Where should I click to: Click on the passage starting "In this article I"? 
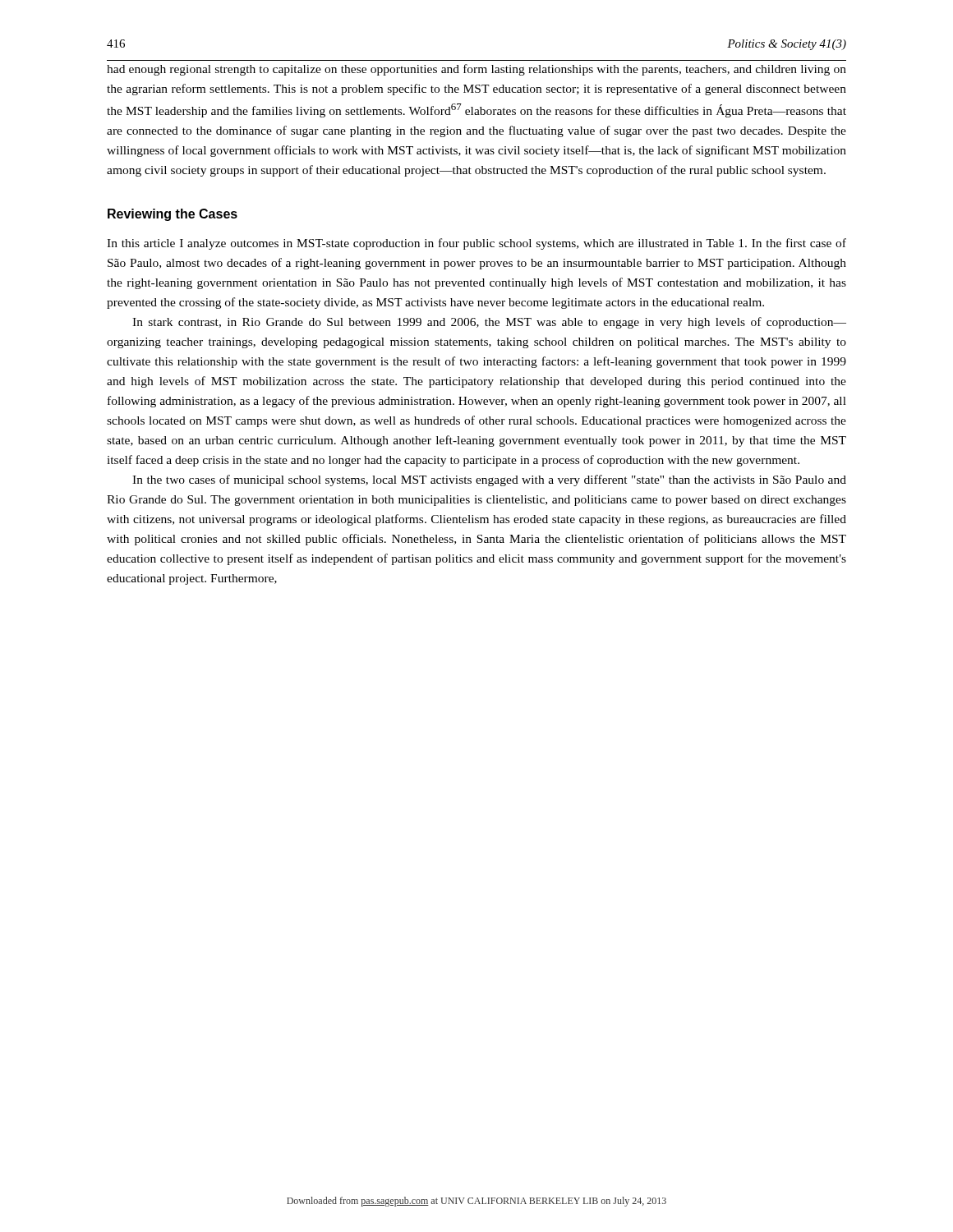(x=476, y=272)
